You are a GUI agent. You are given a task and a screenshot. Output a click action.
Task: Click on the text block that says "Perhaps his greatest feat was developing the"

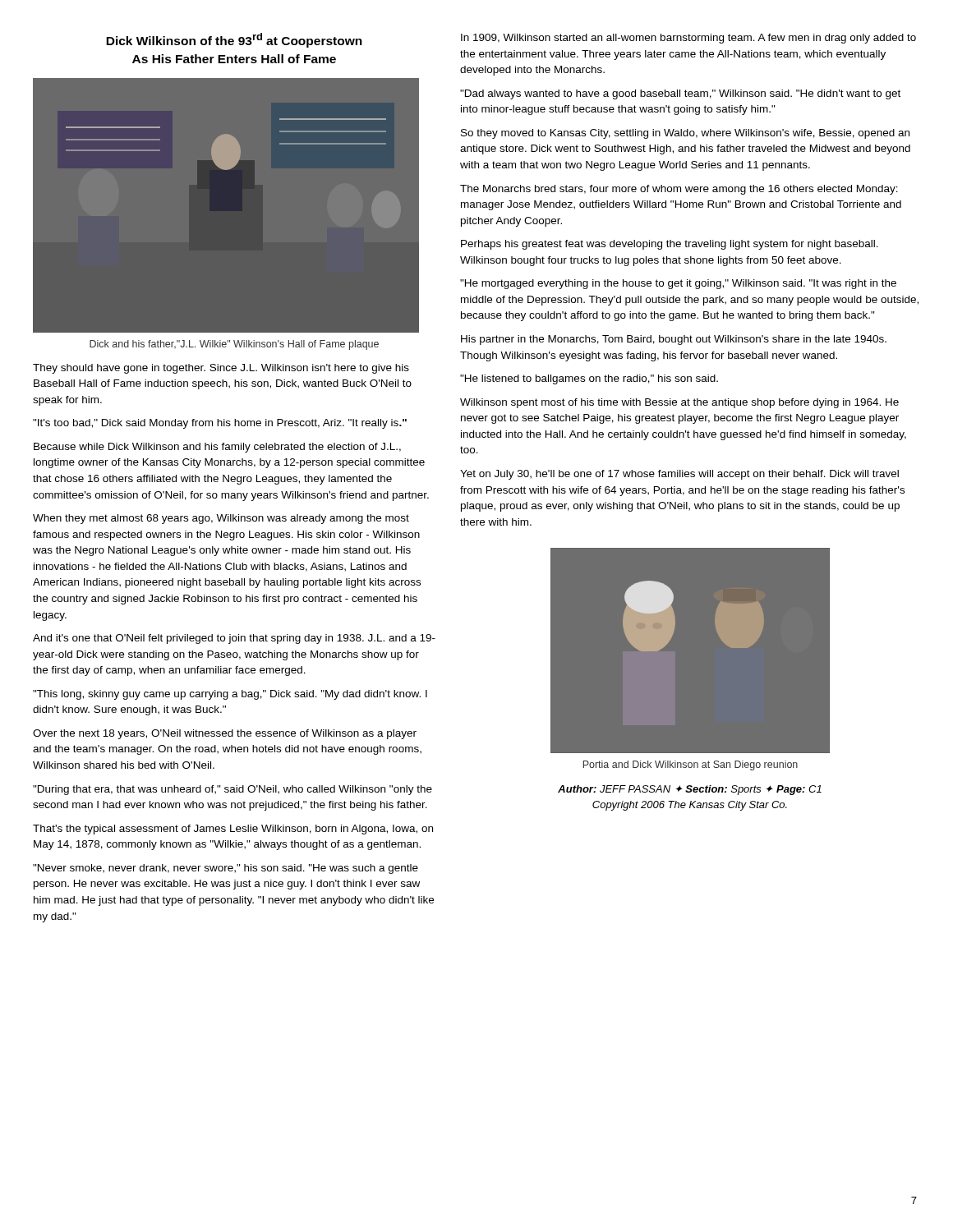coord(669,252)
